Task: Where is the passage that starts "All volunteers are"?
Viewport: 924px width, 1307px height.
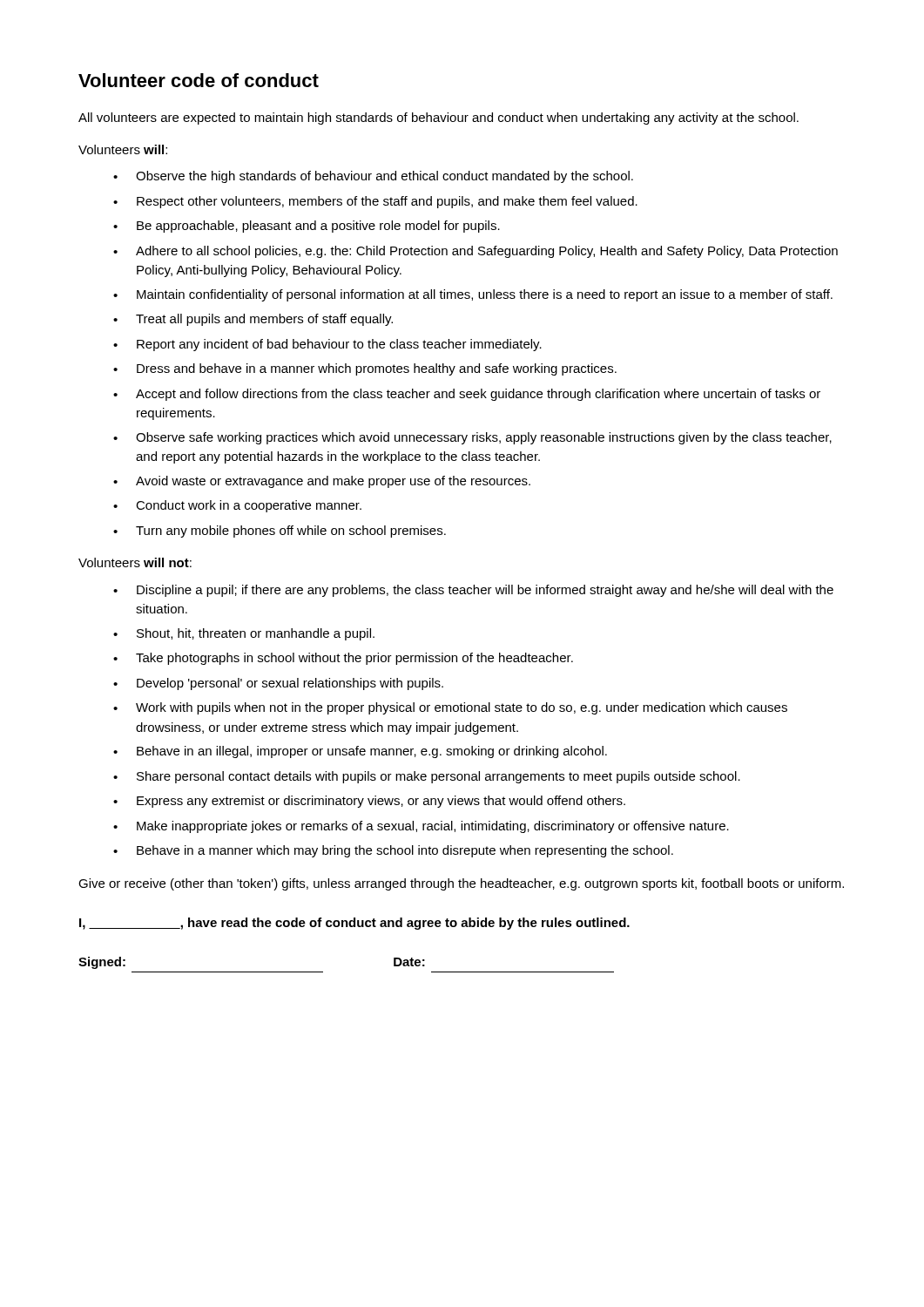Action: coord(439,117)
